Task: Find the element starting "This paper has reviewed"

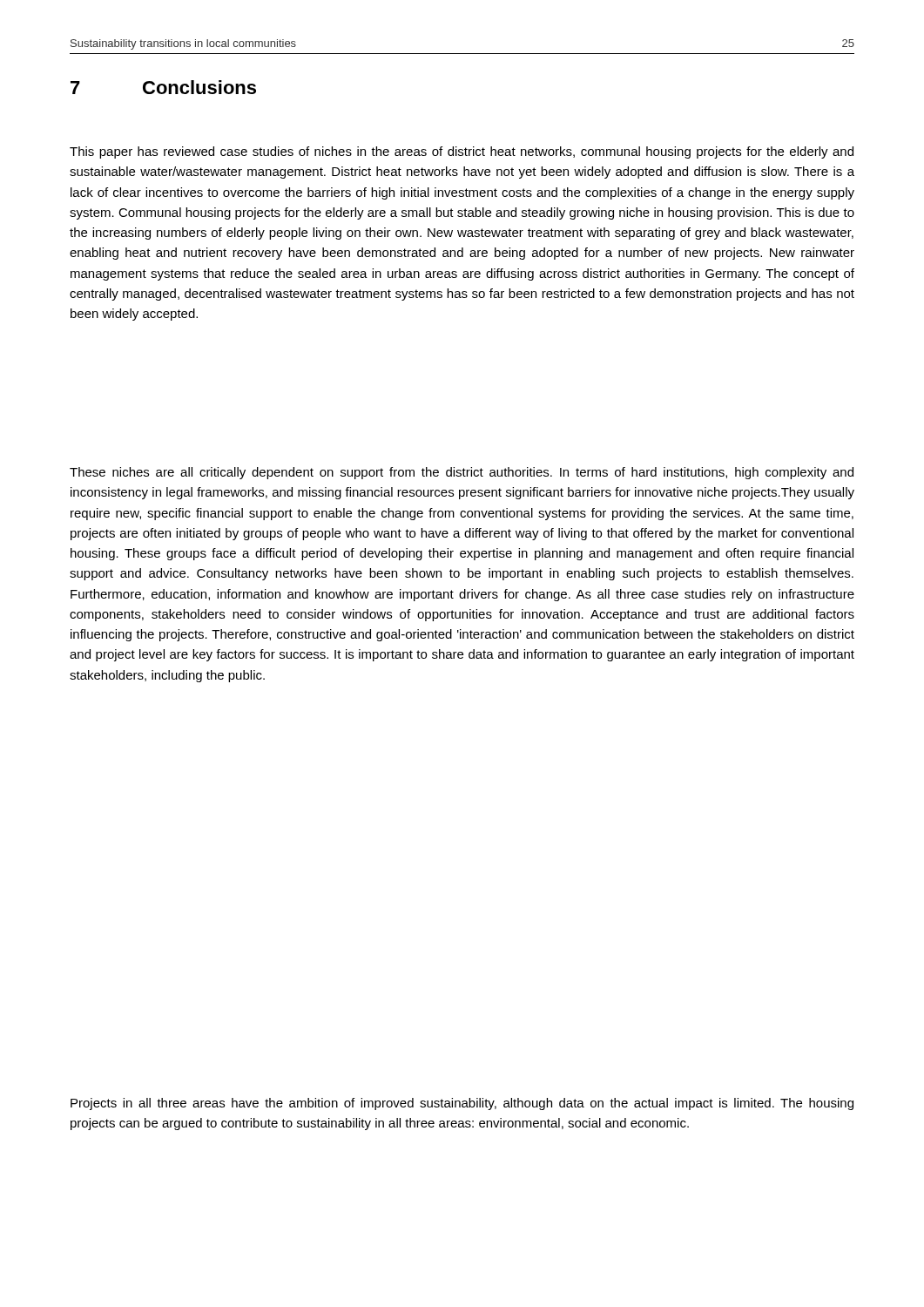Action: [x=462, y=232]
